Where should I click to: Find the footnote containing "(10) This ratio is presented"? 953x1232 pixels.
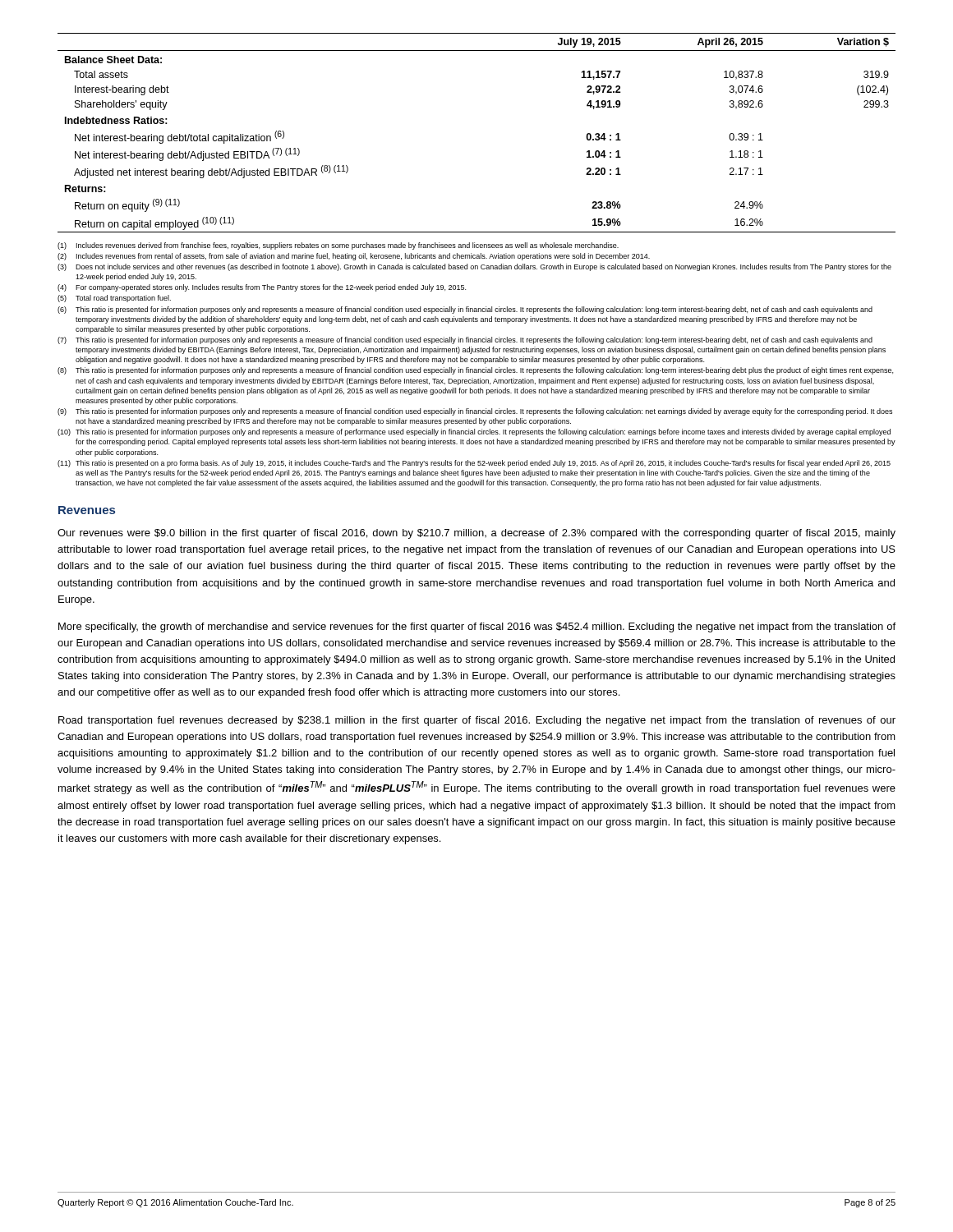tap(476, 442)
